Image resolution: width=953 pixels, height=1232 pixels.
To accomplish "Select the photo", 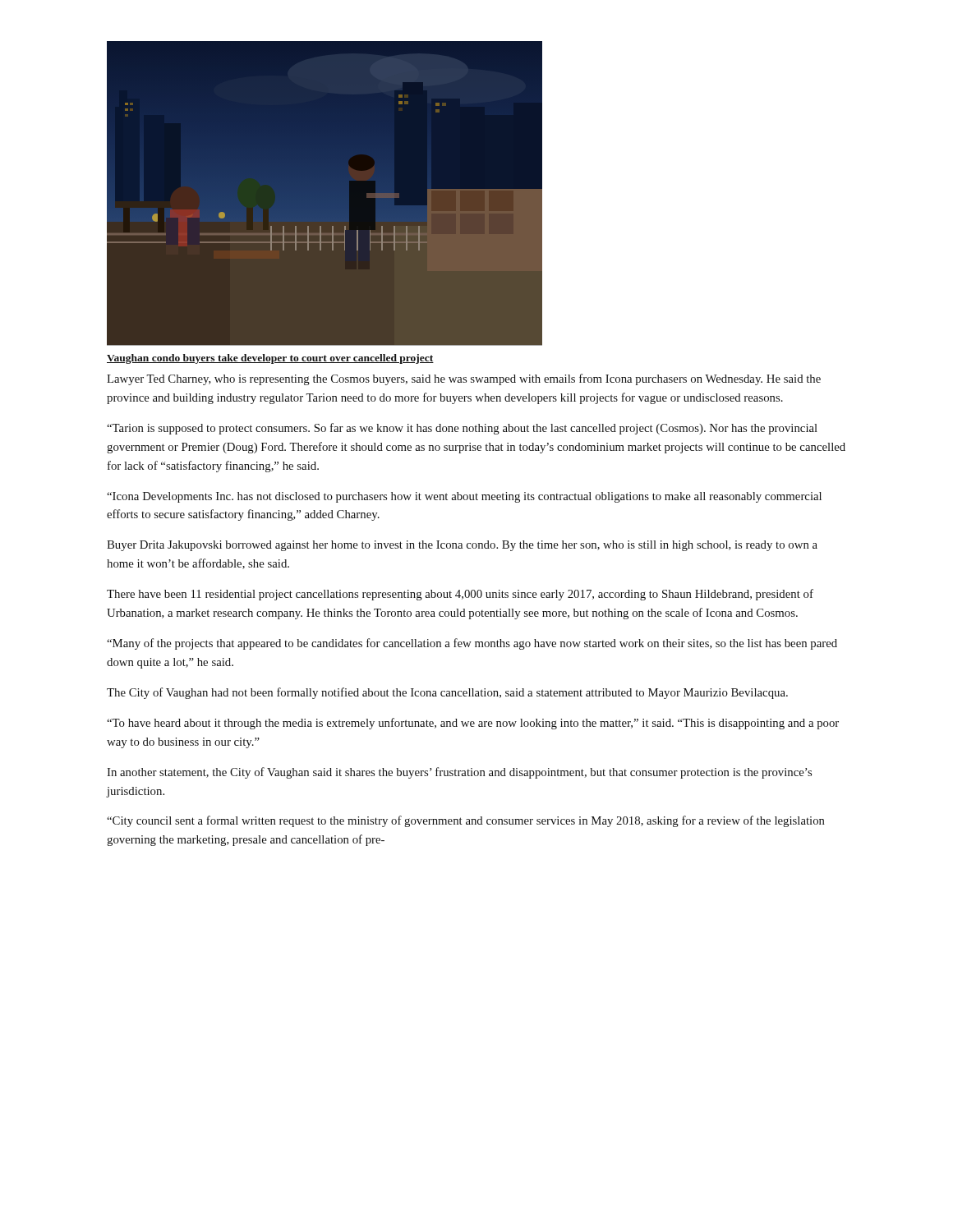I will click(x=476, y=193).
